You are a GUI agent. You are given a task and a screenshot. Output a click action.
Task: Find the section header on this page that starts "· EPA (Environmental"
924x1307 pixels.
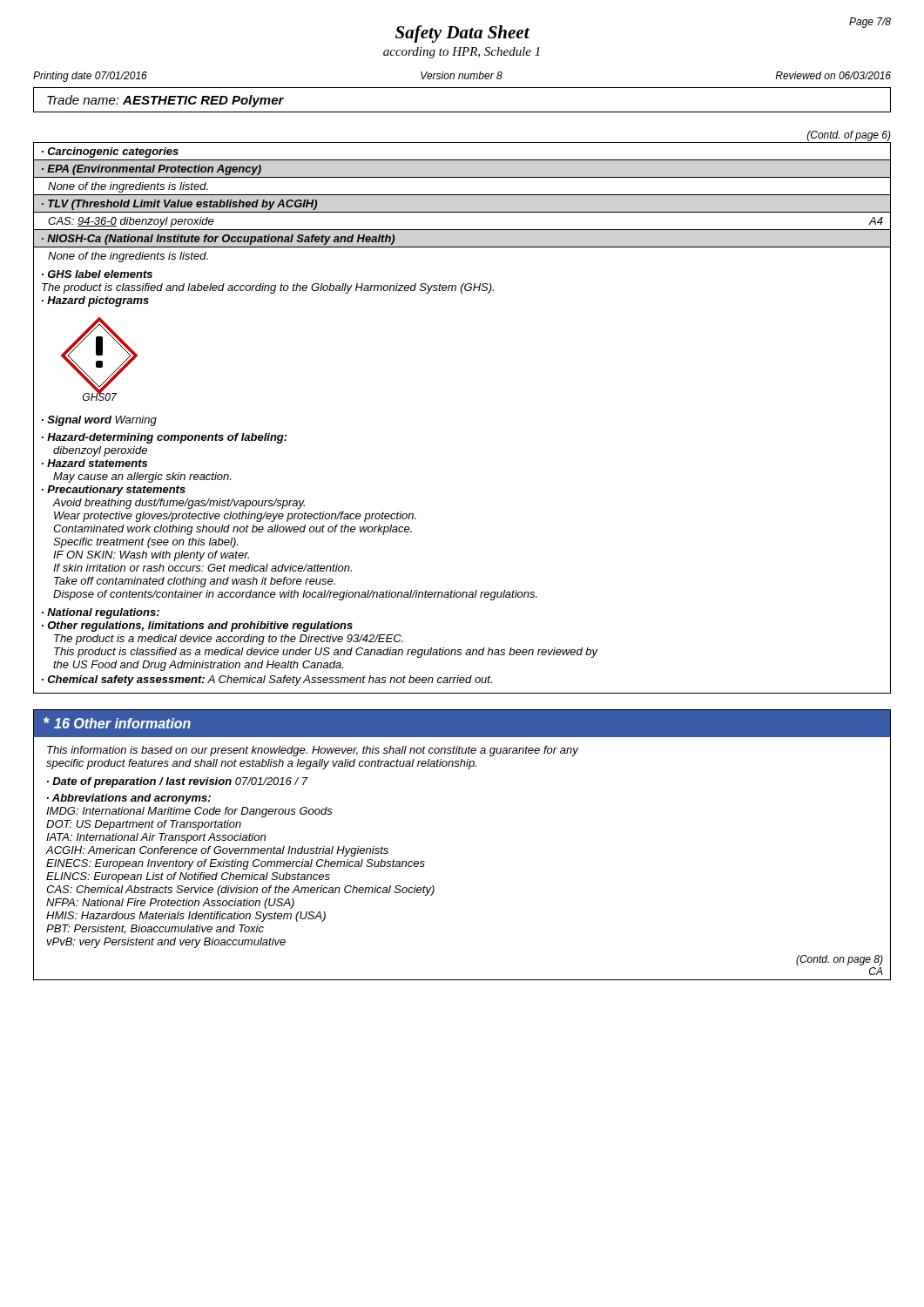[151, 169]
